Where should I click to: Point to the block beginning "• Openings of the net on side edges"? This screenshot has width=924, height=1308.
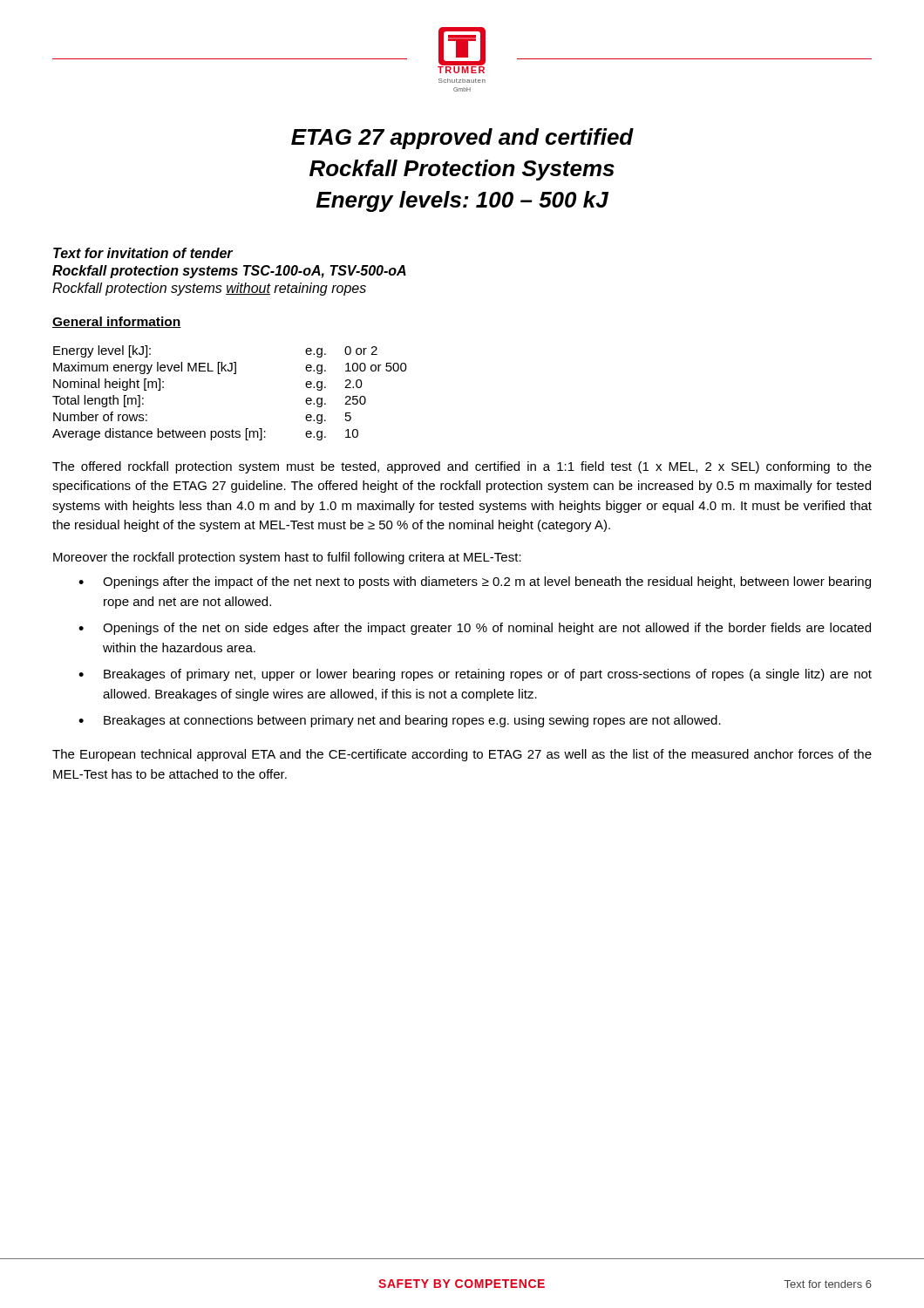click(x=475, y=638)
